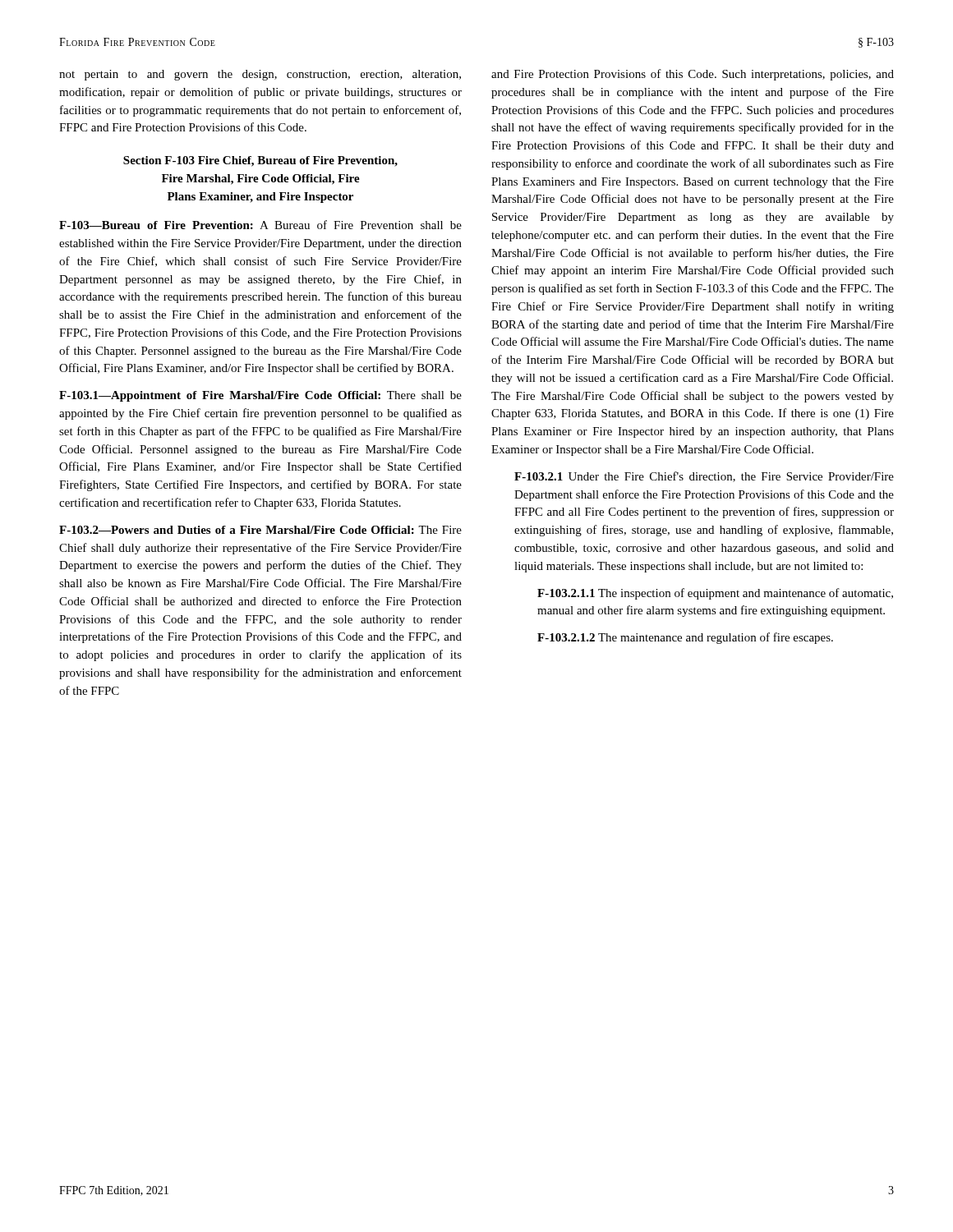Screen dimensions: 1232x953
Task: Find the block on this page that starts "F-103.1—Appointment of Fire Marshal/Fire Code Official:"
Action: tap(260, 450)
